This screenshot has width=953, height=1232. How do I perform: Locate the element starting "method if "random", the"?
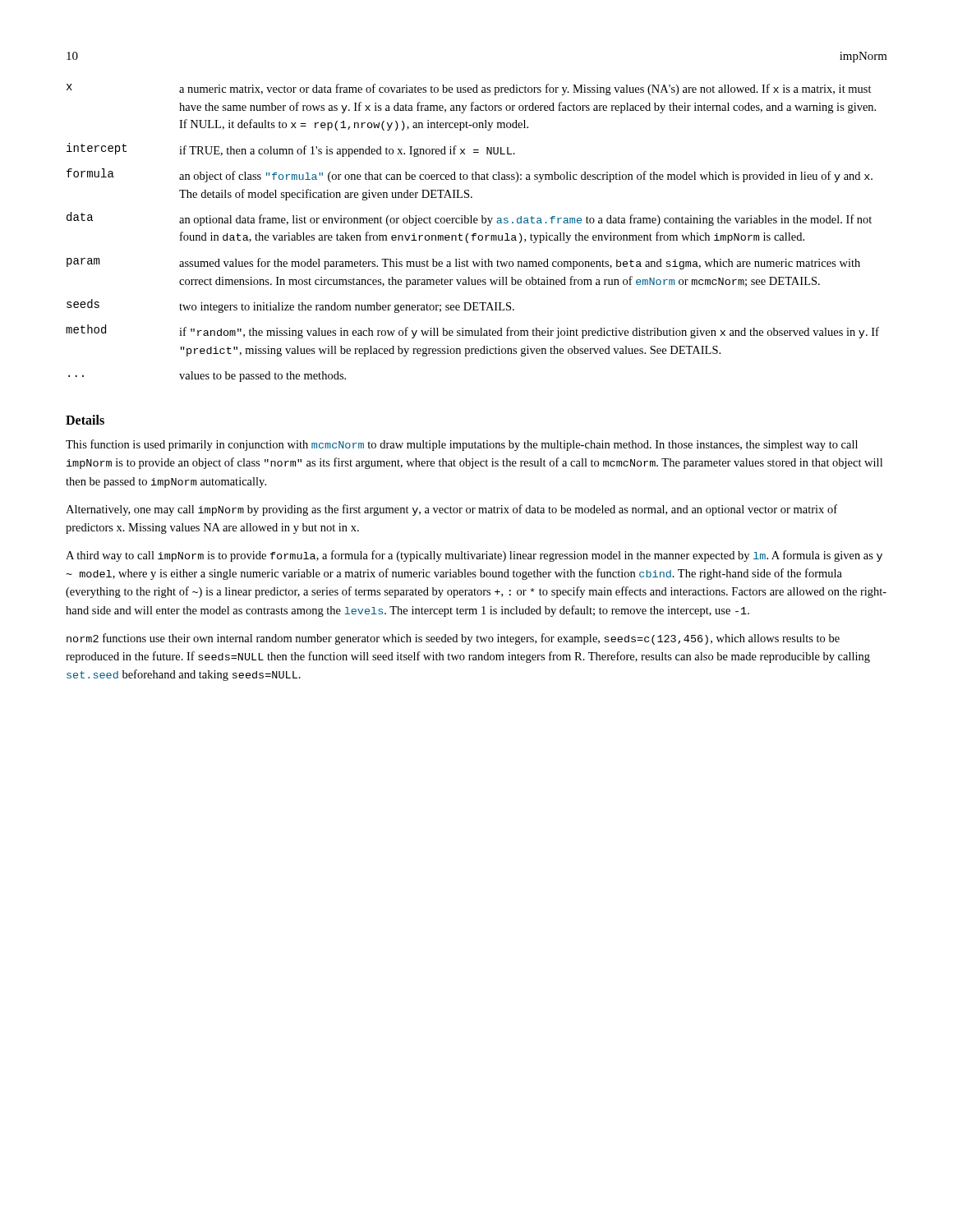pos(476,343)
